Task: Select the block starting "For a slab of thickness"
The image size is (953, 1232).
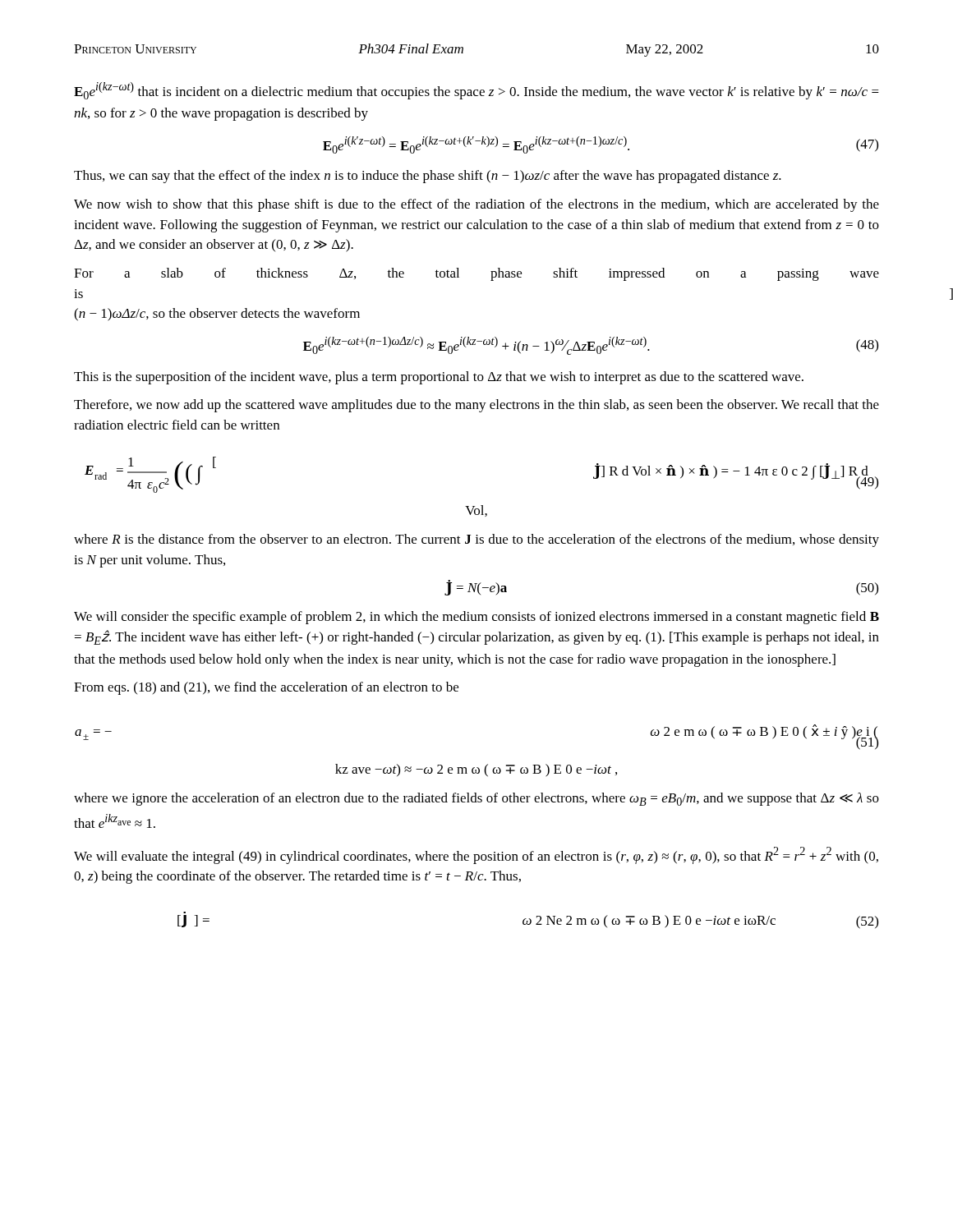Action: (87, 274)
